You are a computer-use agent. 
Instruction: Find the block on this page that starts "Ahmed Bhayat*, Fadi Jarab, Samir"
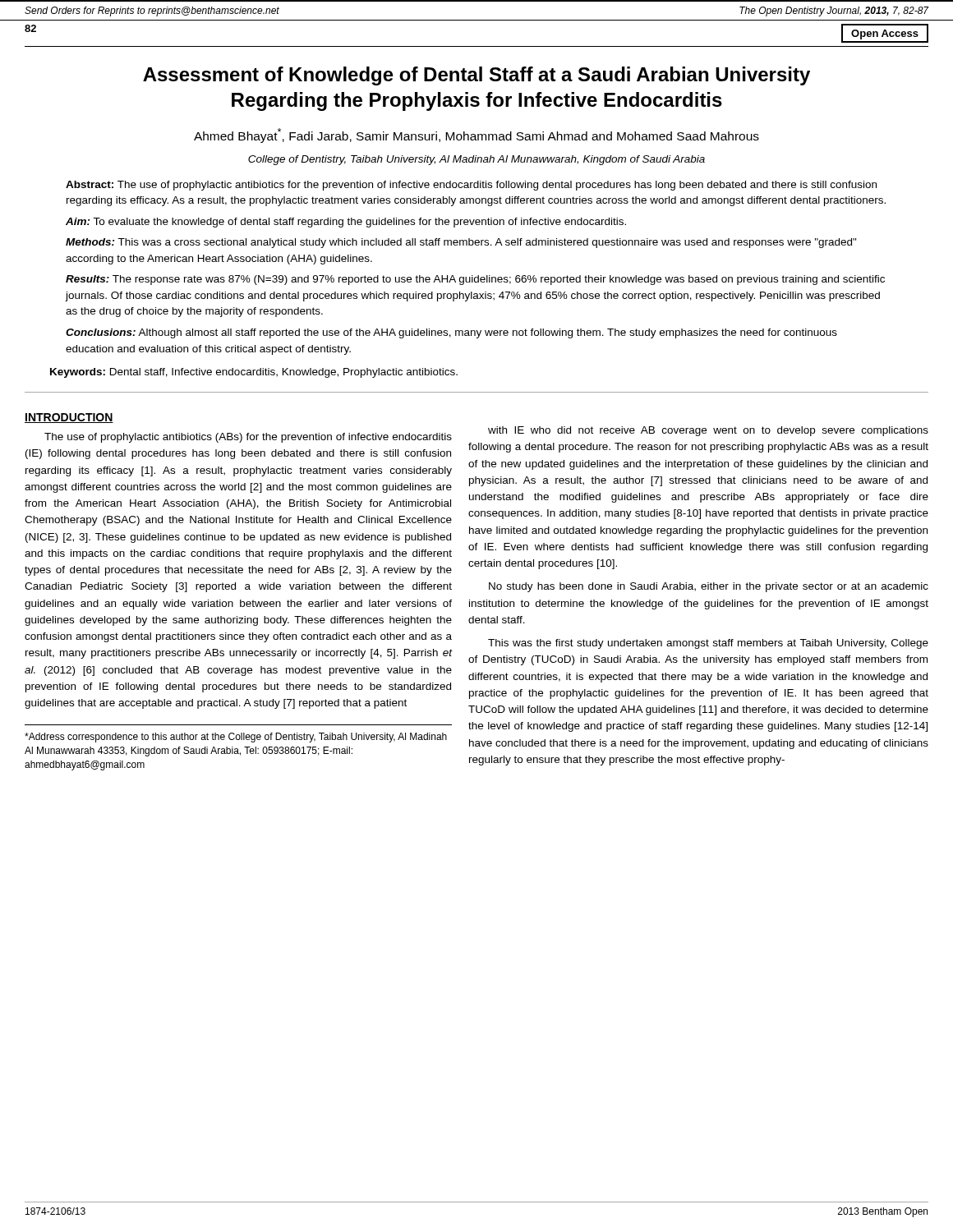[476, 135]
